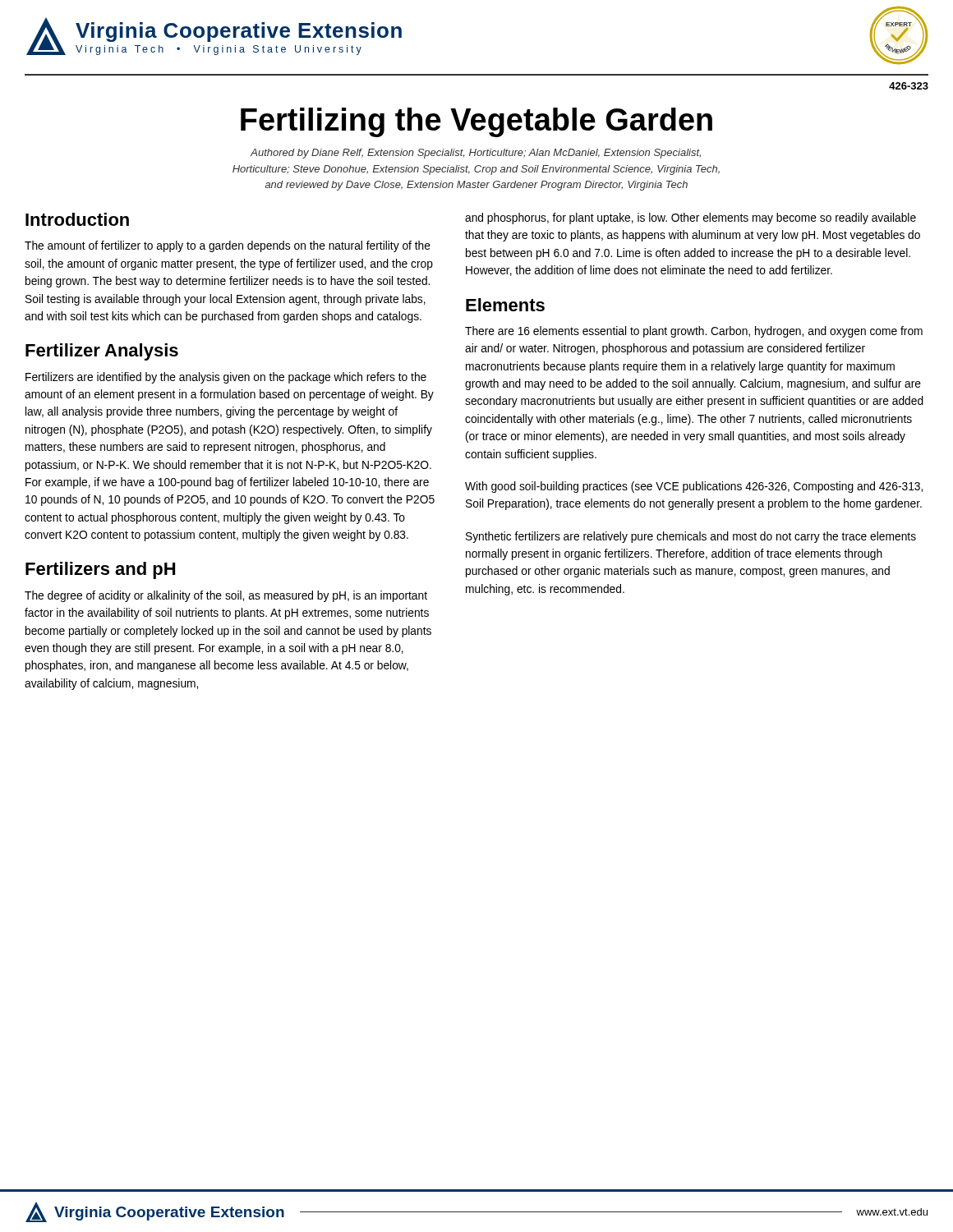Point to the text block starting "The degree of"
The height and width of the screenshot is (1232, 953).
pyautogui.click(x=228, y=640)
